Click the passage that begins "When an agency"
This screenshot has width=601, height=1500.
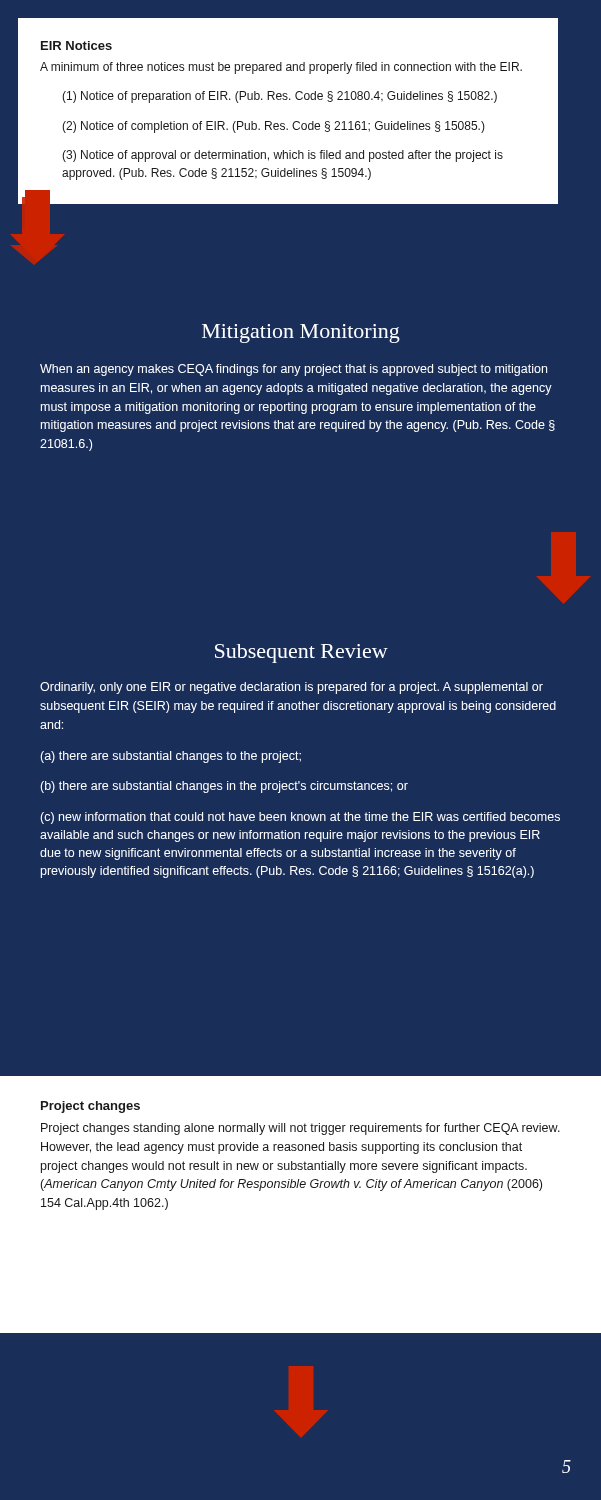[300, 415]
